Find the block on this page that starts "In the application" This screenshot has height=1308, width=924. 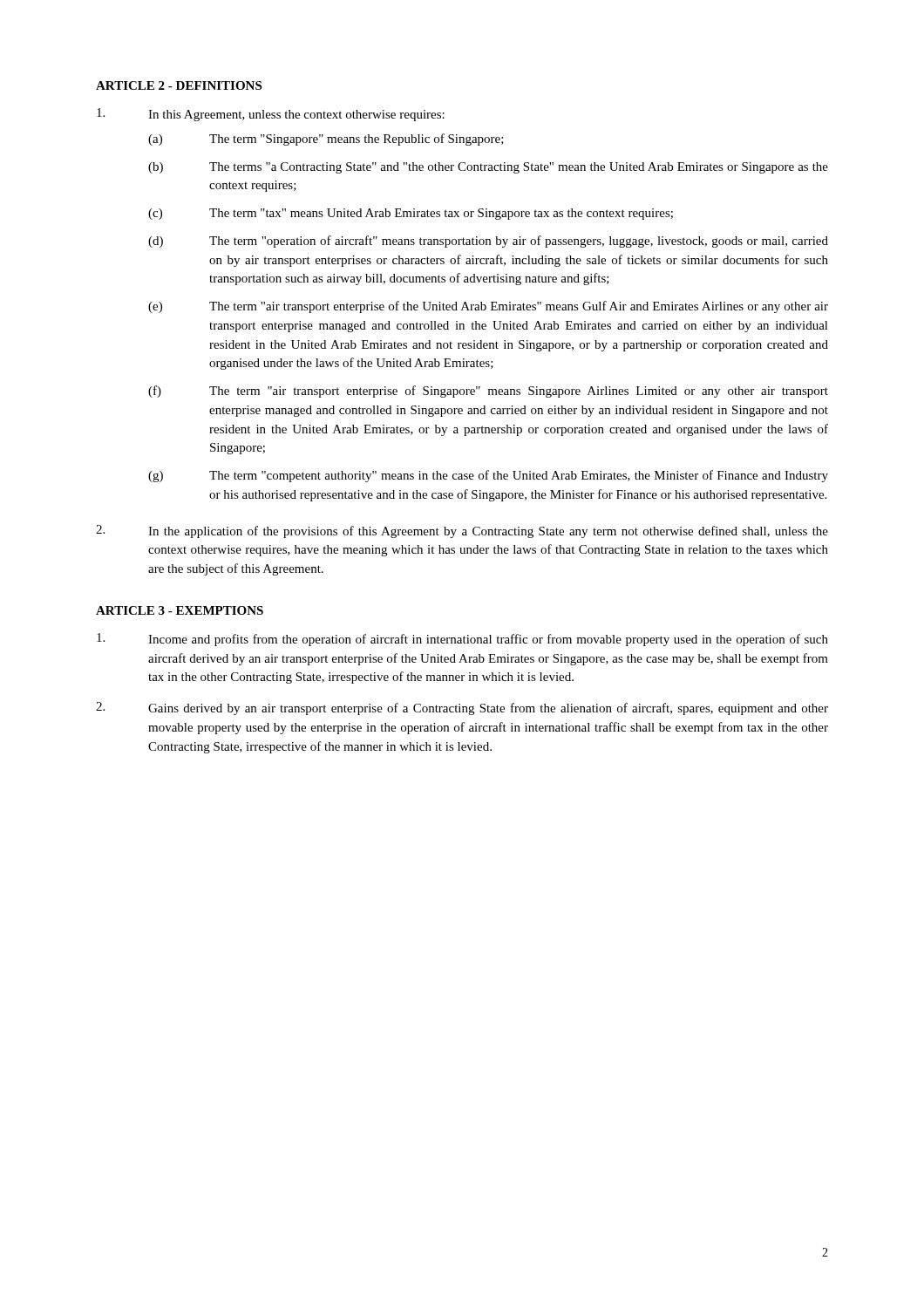462,550
